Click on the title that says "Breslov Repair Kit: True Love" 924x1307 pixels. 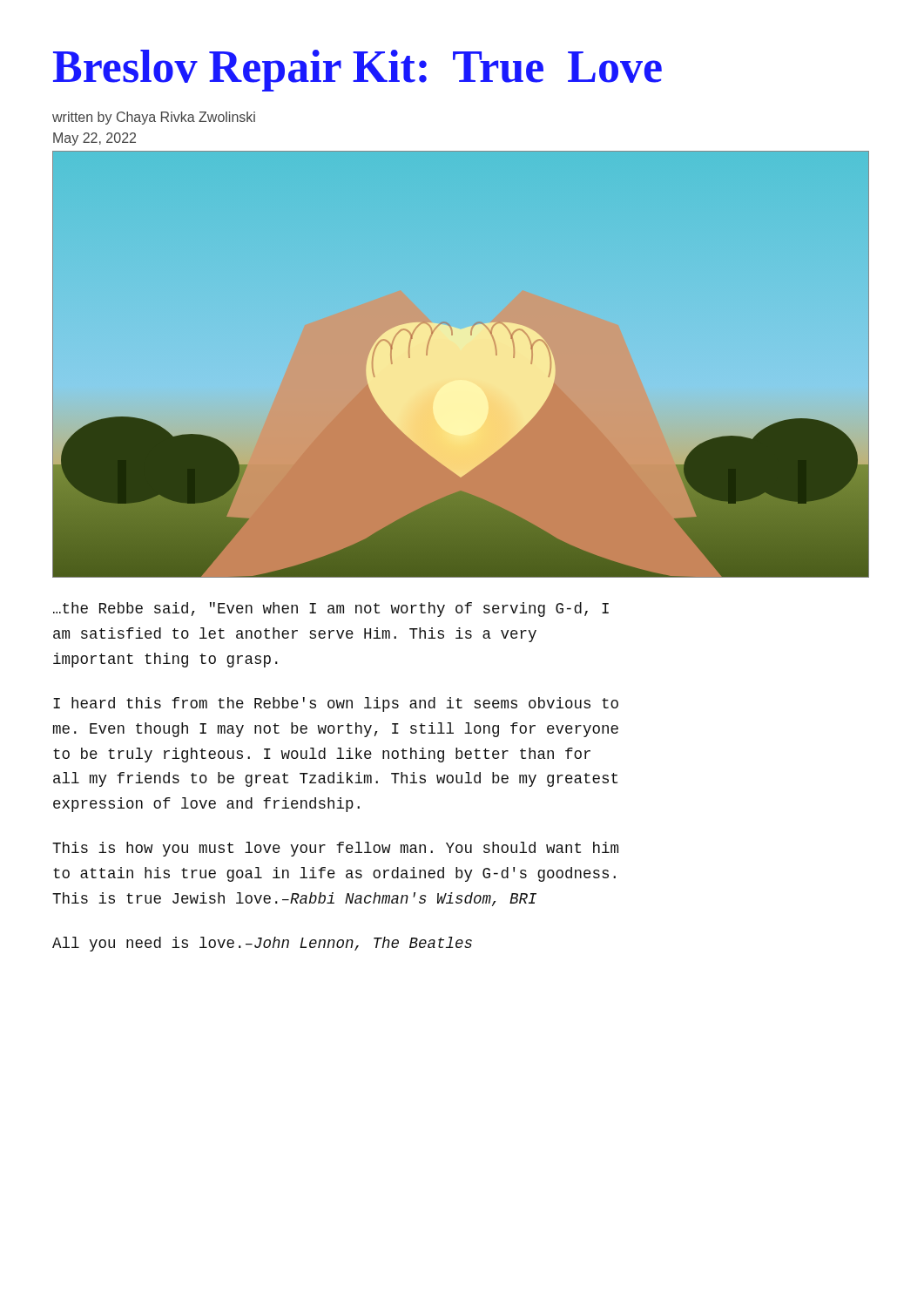pos(462,67)
